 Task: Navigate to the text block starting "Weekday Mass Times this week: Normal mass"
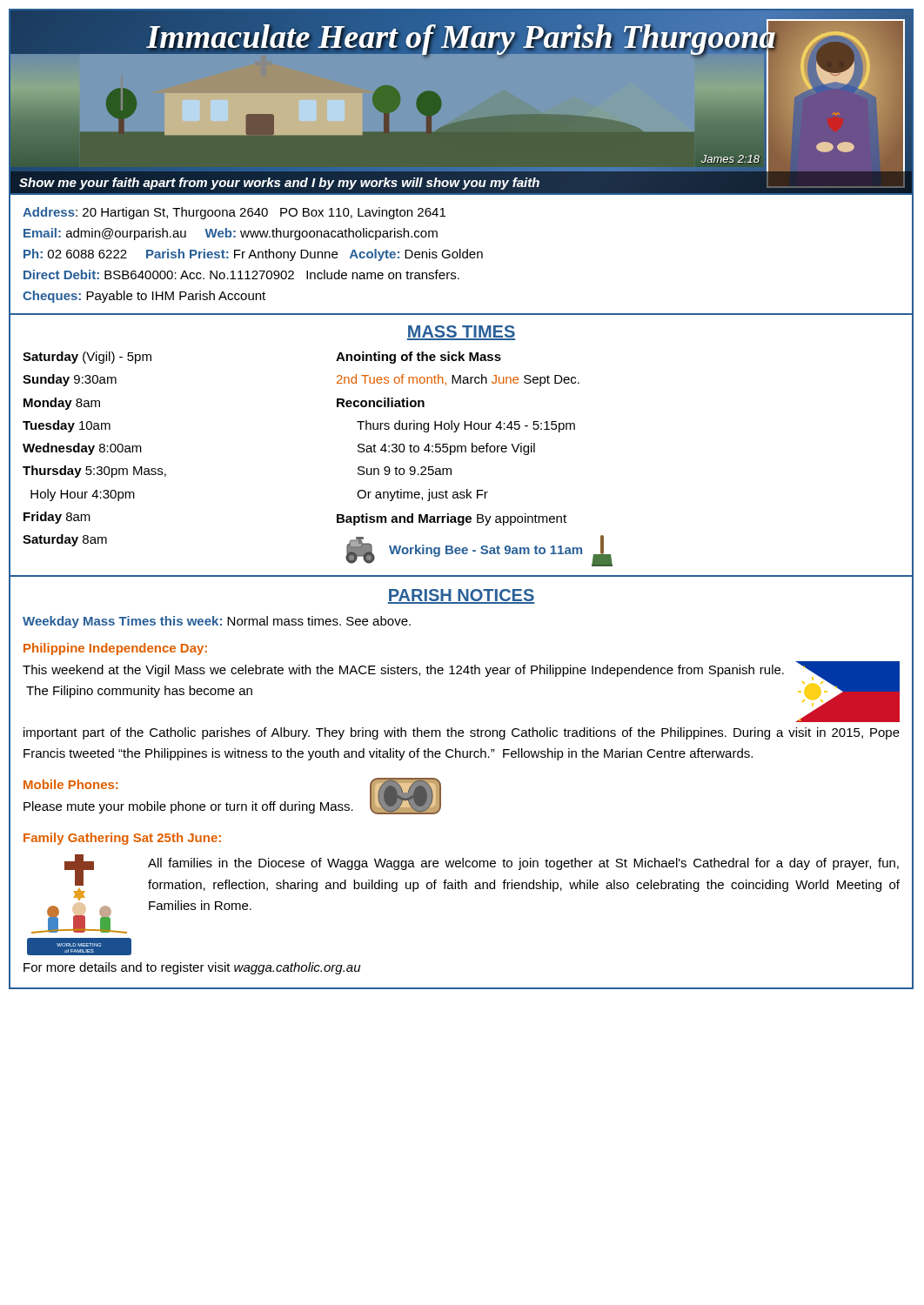pos(217,621)
